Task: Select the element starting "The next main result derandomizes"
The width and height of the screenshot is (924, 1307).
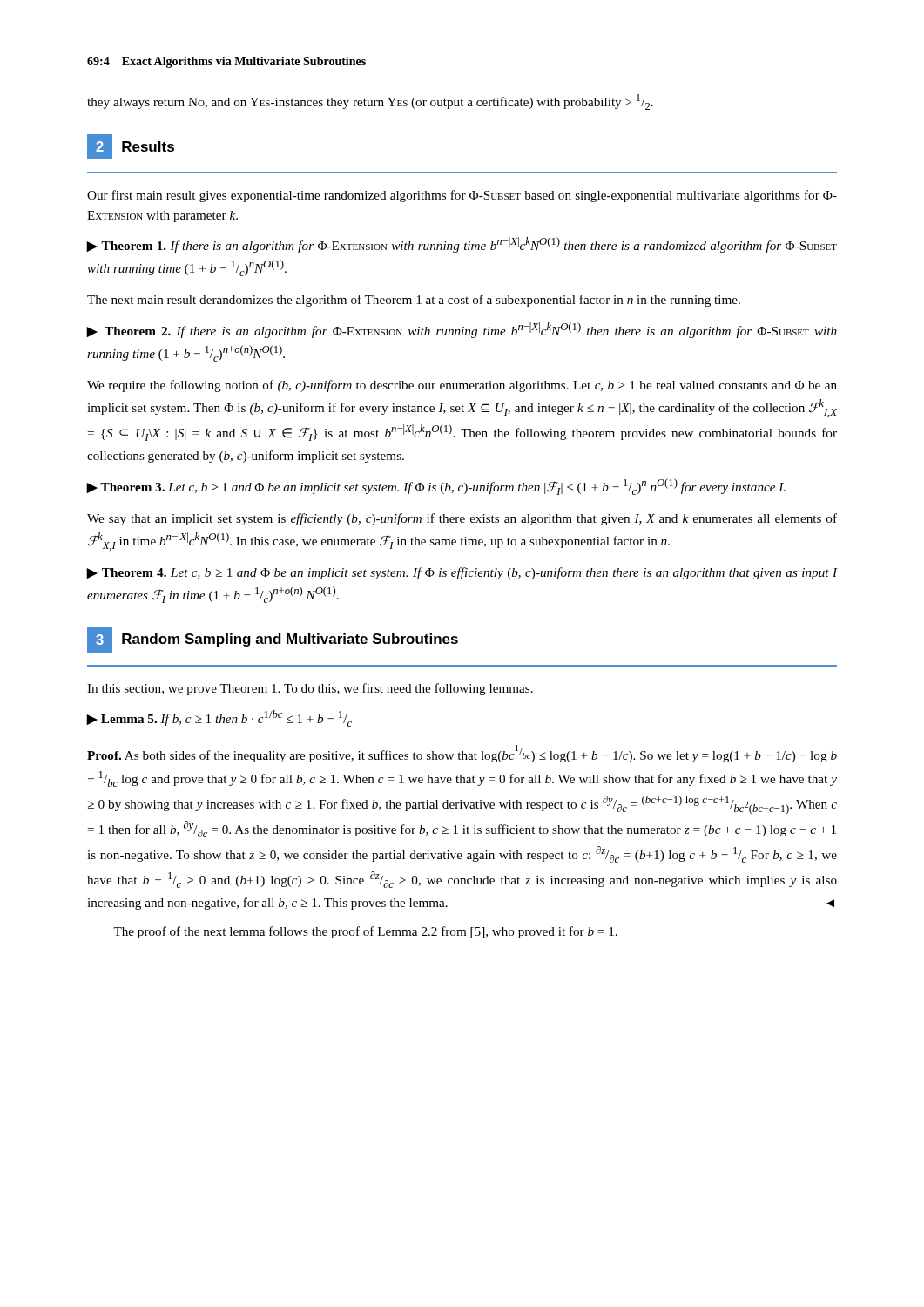Action: [x=462, y=300]
